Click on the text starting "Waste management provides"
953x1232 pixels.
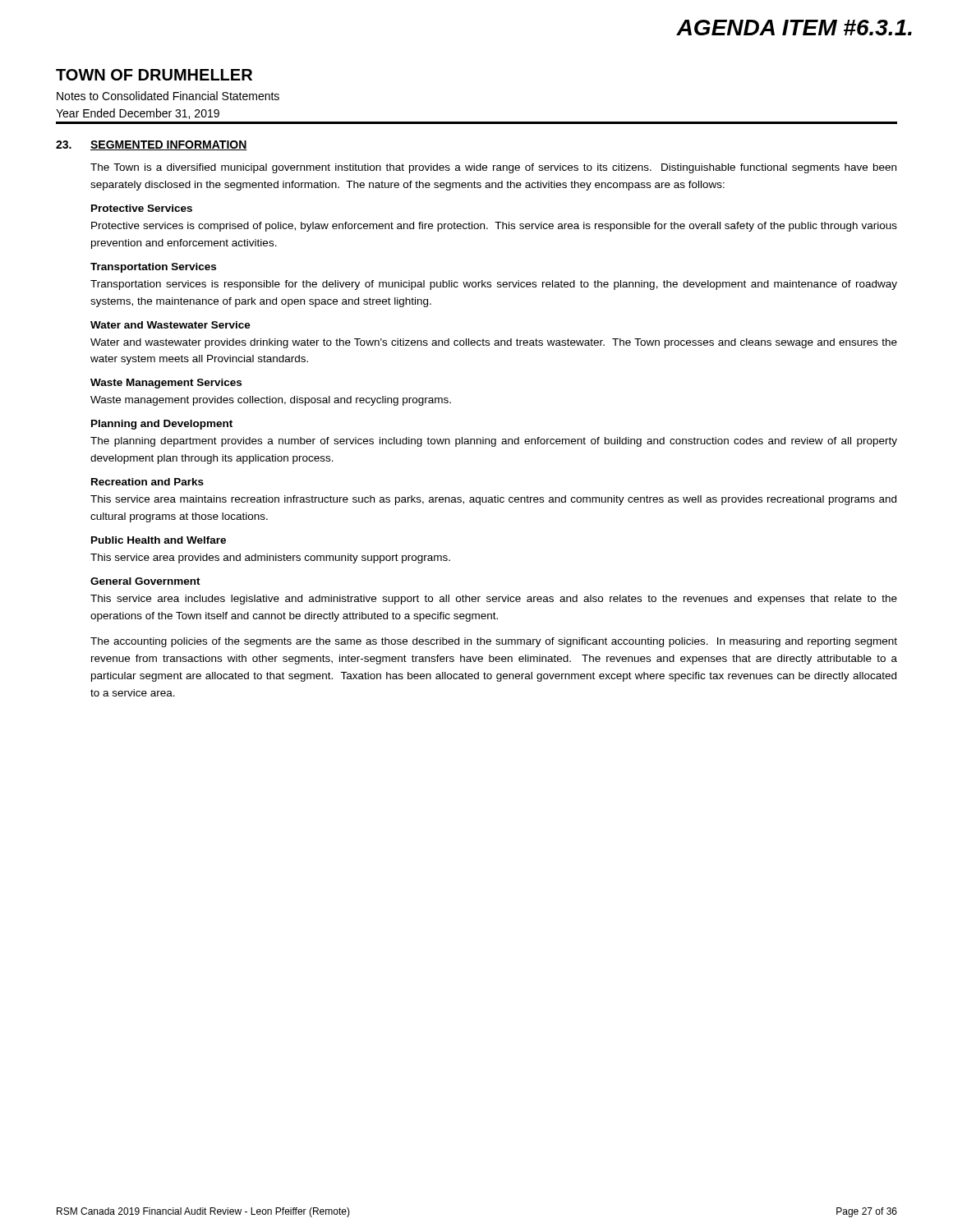tap(271, 400)
